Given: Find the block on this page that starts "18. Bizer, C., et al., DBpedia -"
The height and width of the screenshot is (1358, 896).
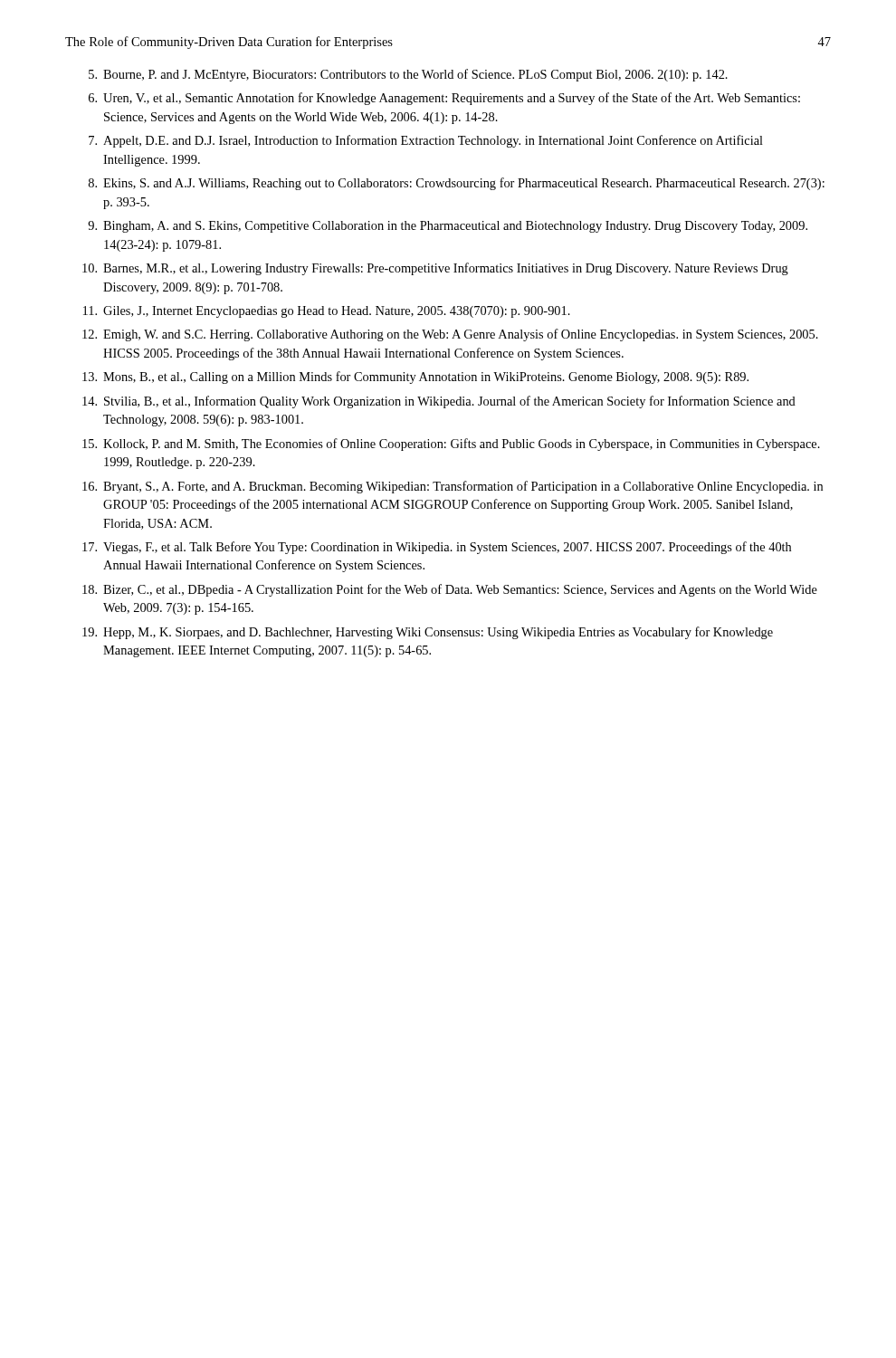Looking at the screenshot, I should click(448, 599).
